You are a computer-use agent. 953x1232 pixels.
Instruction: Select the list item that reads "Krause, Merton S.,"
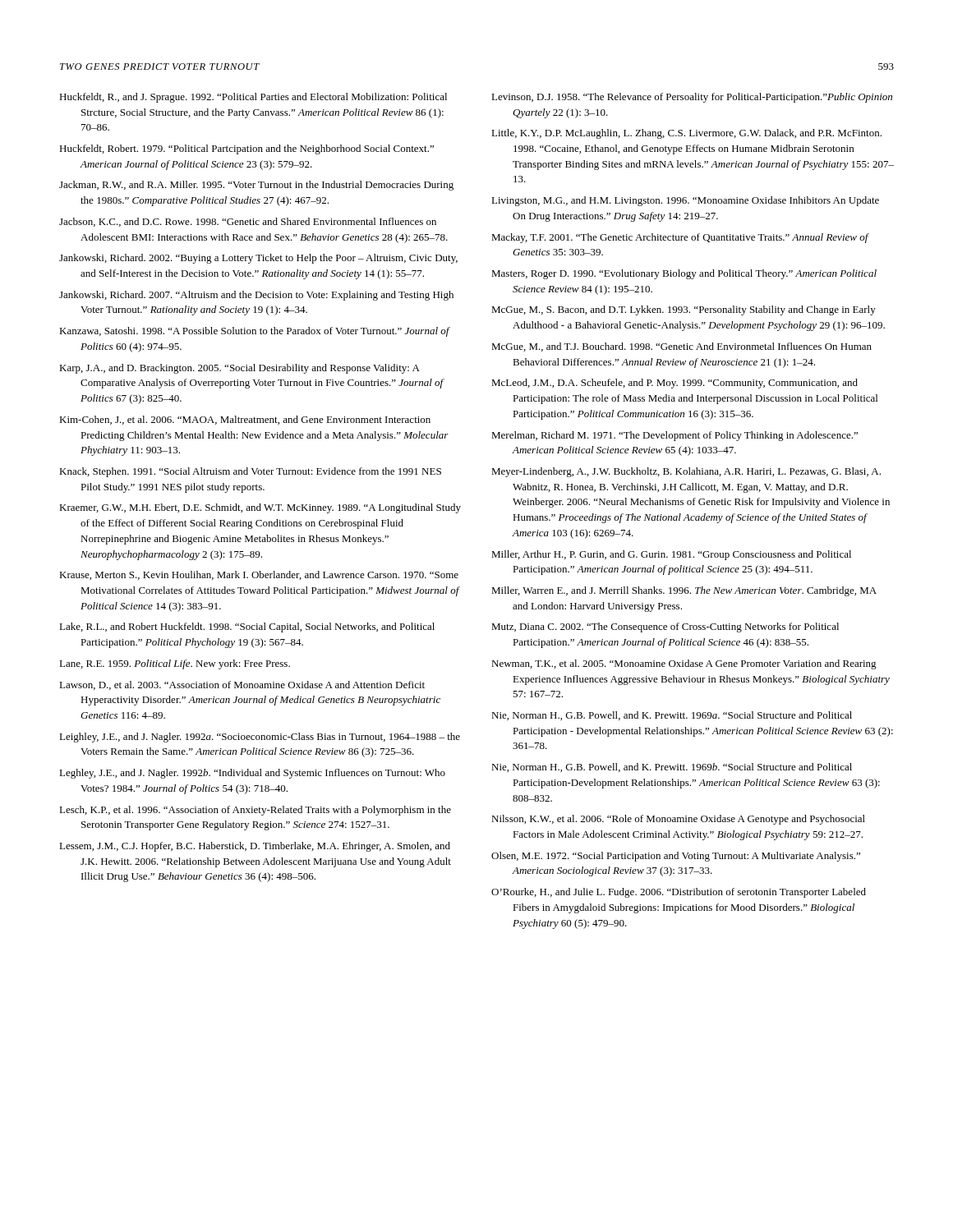pyautogui.click(x=259, y=590)
